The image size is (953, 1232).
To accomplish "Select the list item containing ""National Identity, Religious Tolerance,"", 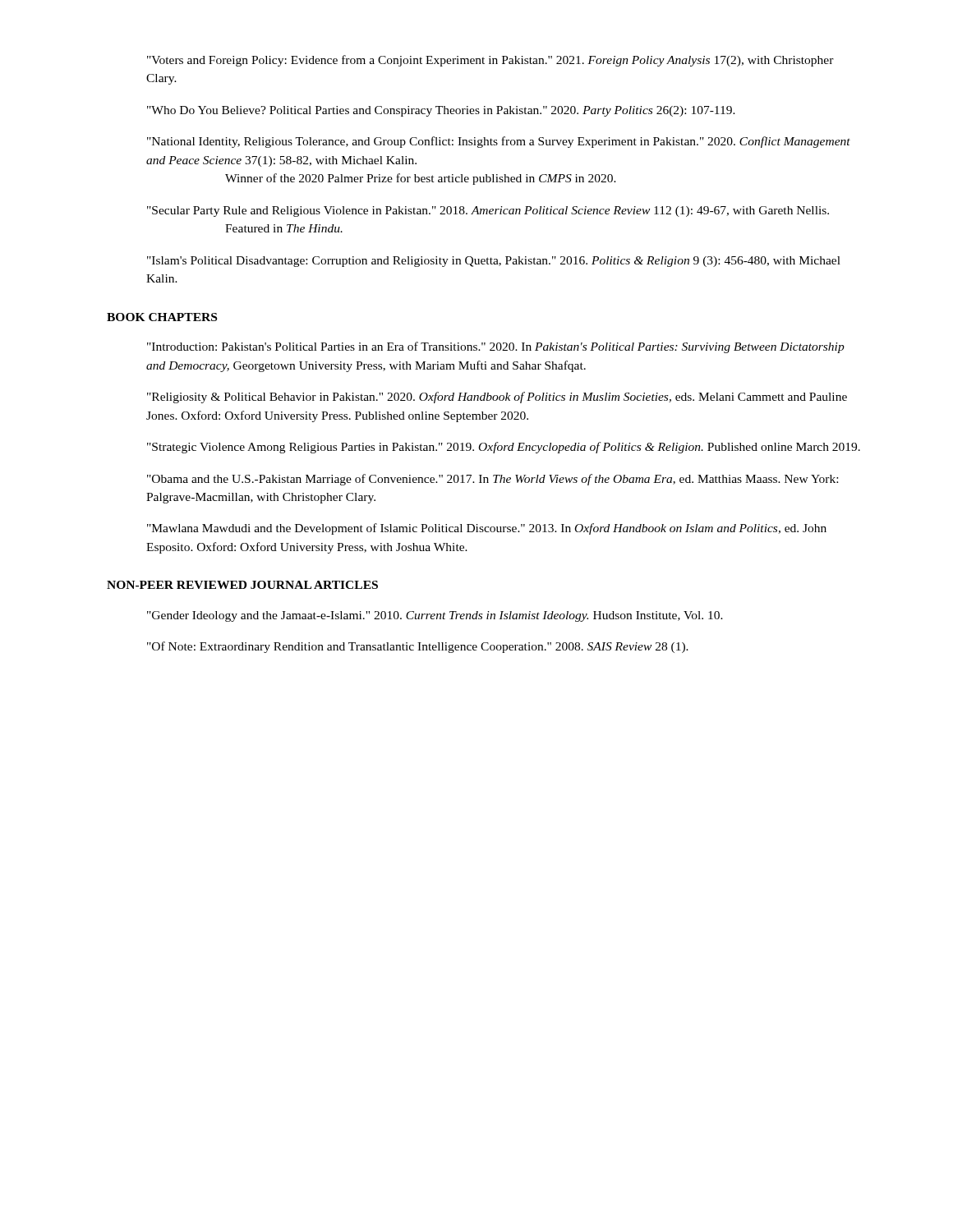I will tap(499, 142).
